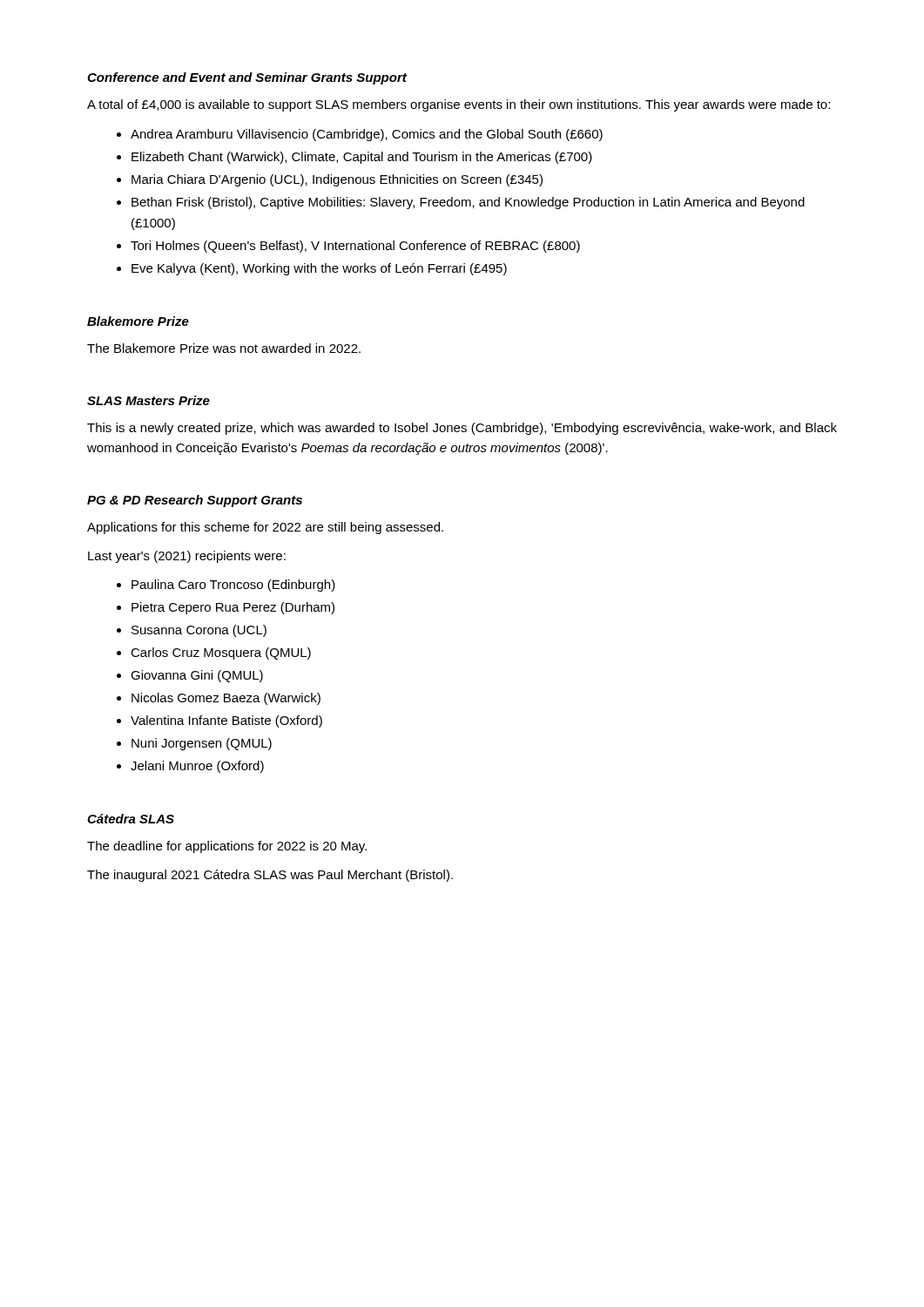Click on the text block starting "PG & PD Research Support"

pos(195,500)
